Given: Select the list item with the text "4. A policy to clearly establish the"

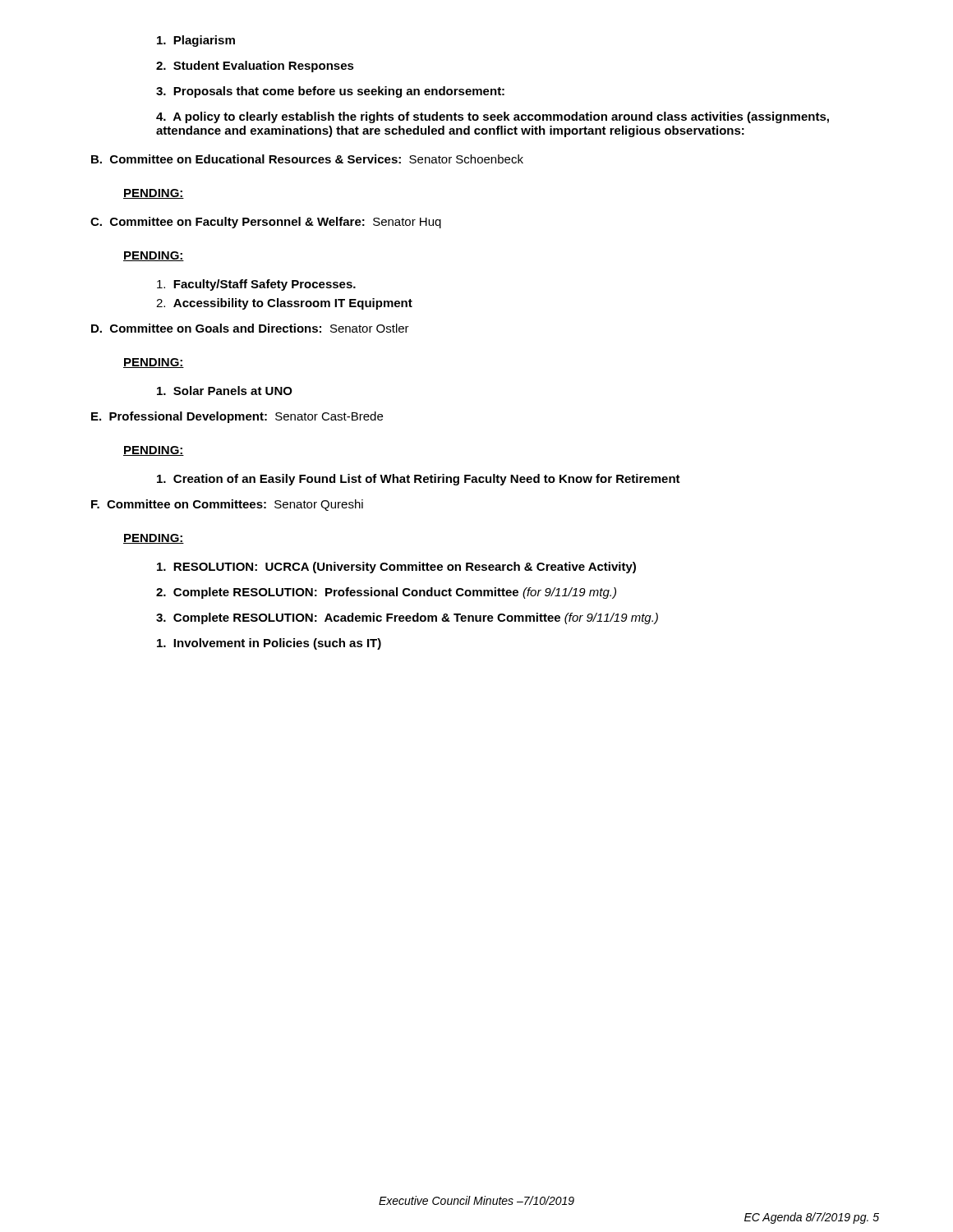Looking at the screenshot, I should pos(493,123).
